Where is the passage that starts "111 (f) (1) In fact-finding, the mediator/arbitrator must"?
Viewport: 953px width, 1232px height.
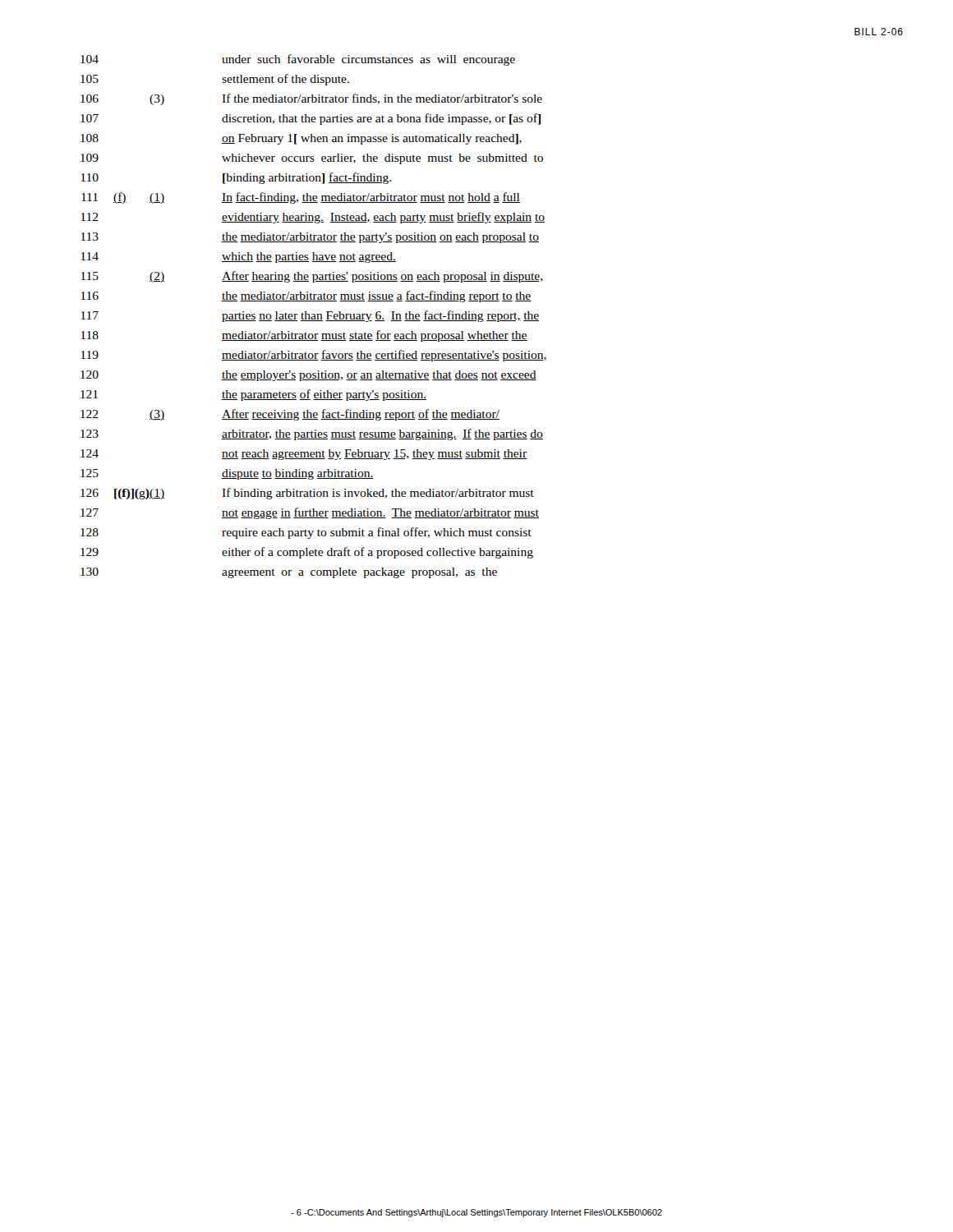click(476, 197)
